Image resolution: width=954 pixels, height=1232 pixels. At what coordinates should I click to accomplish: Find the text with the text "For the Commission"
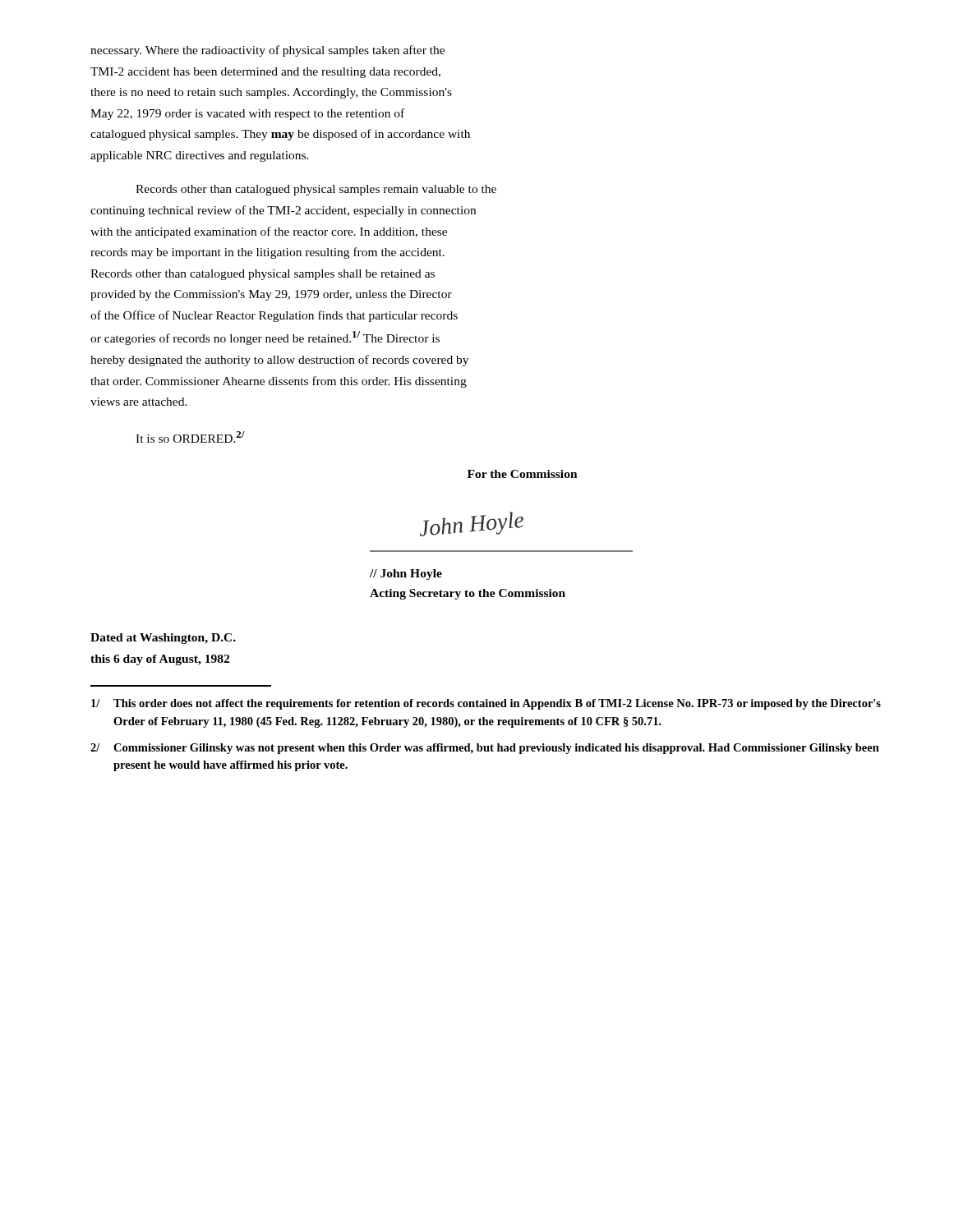(522, 474)
